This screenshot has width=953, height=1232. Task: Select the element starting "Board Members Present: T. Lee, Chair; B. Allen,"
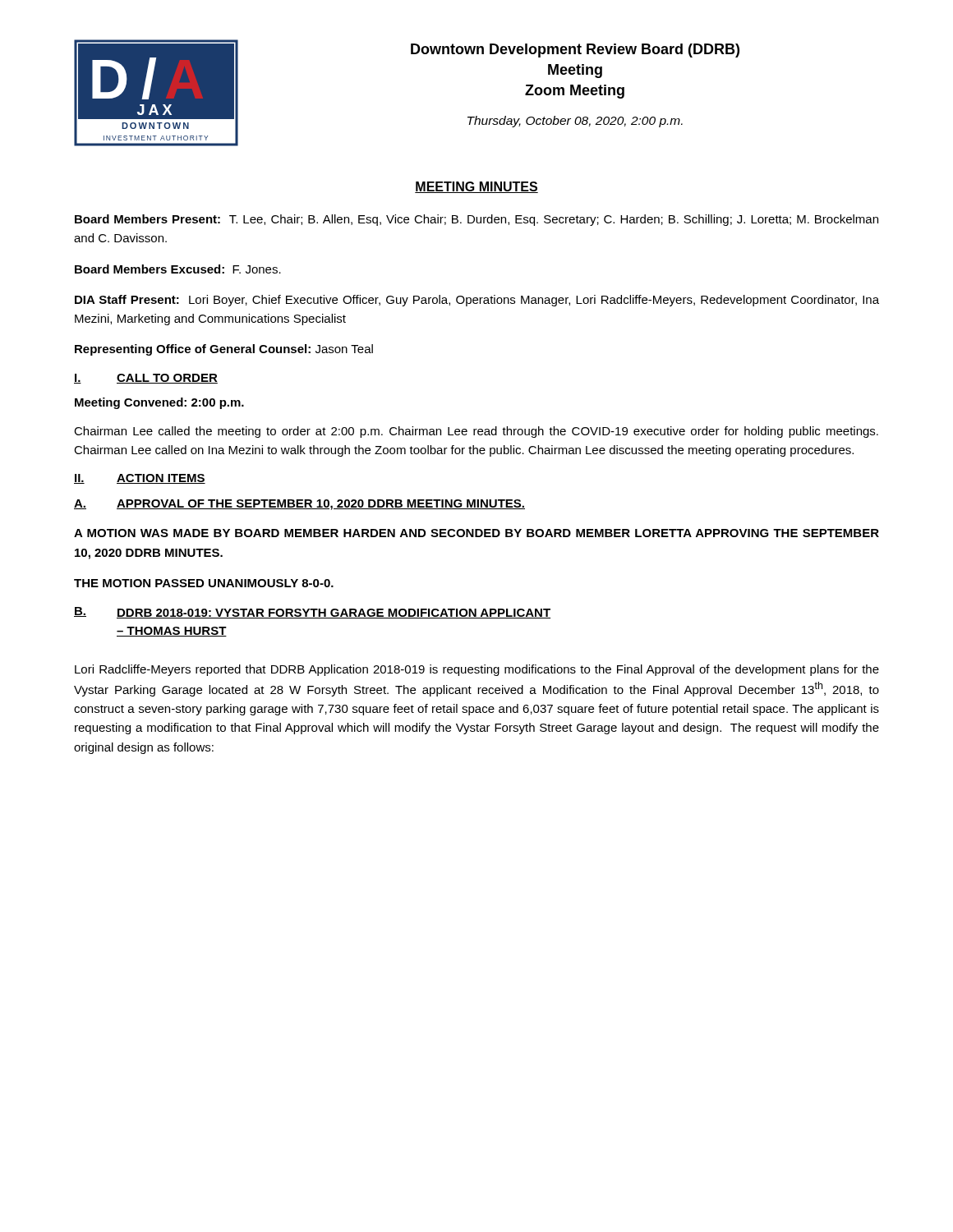476,228
